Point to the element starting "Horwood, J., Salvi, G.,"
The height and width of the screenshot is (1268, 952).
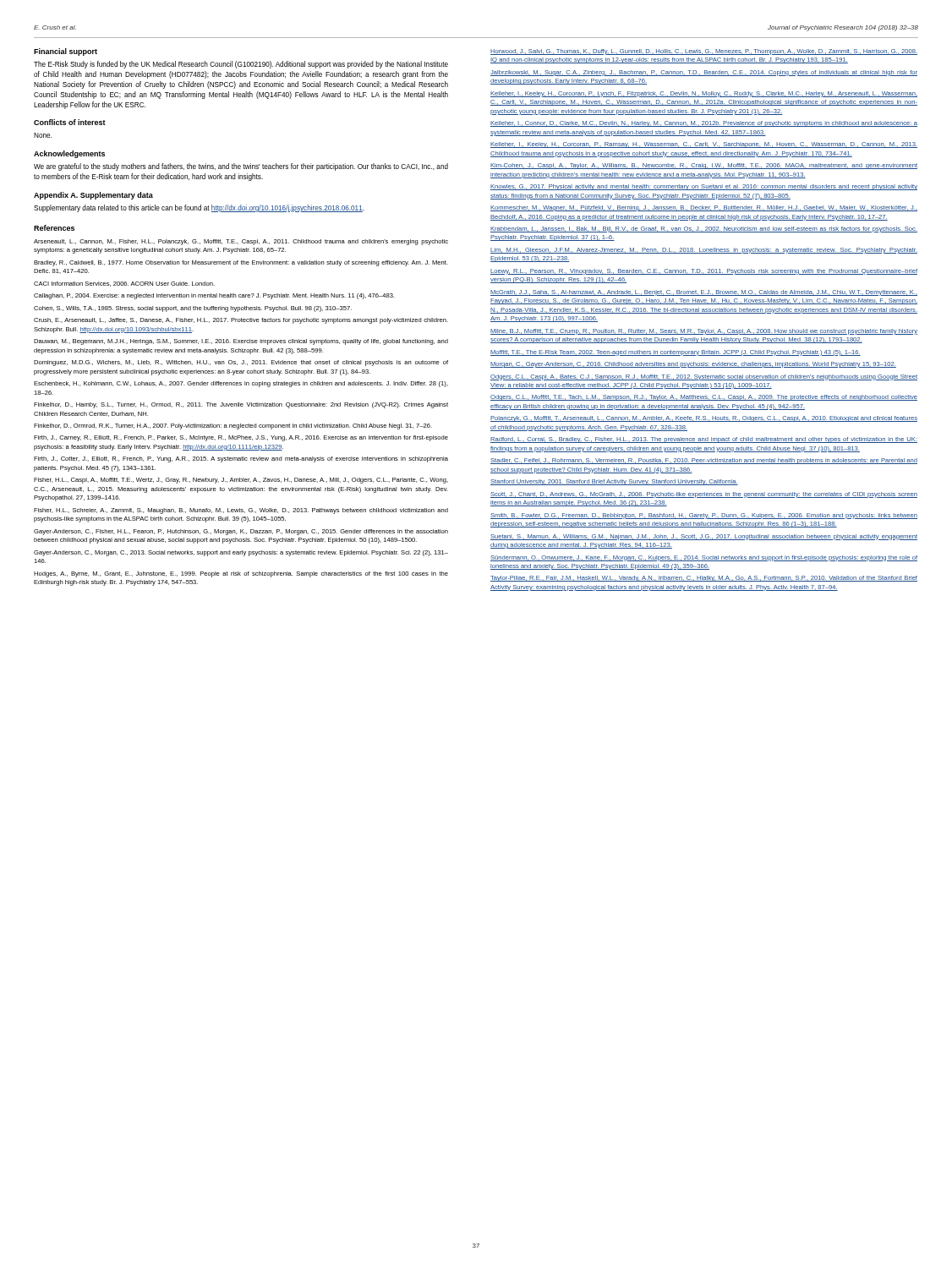[704, 56]
